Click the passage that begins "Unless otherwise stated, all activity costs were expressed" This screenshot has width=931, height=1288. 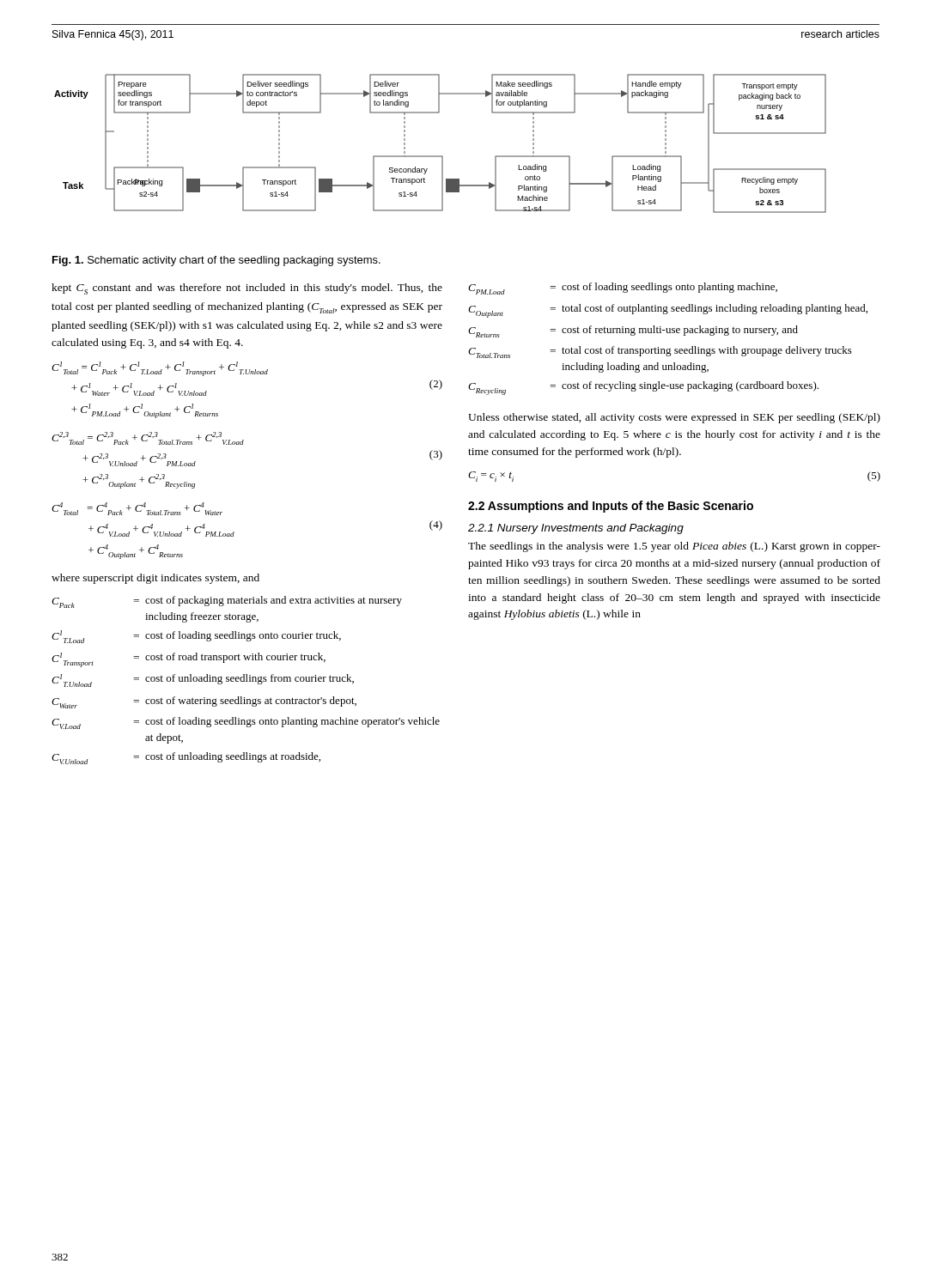click(x=674, y=434)
